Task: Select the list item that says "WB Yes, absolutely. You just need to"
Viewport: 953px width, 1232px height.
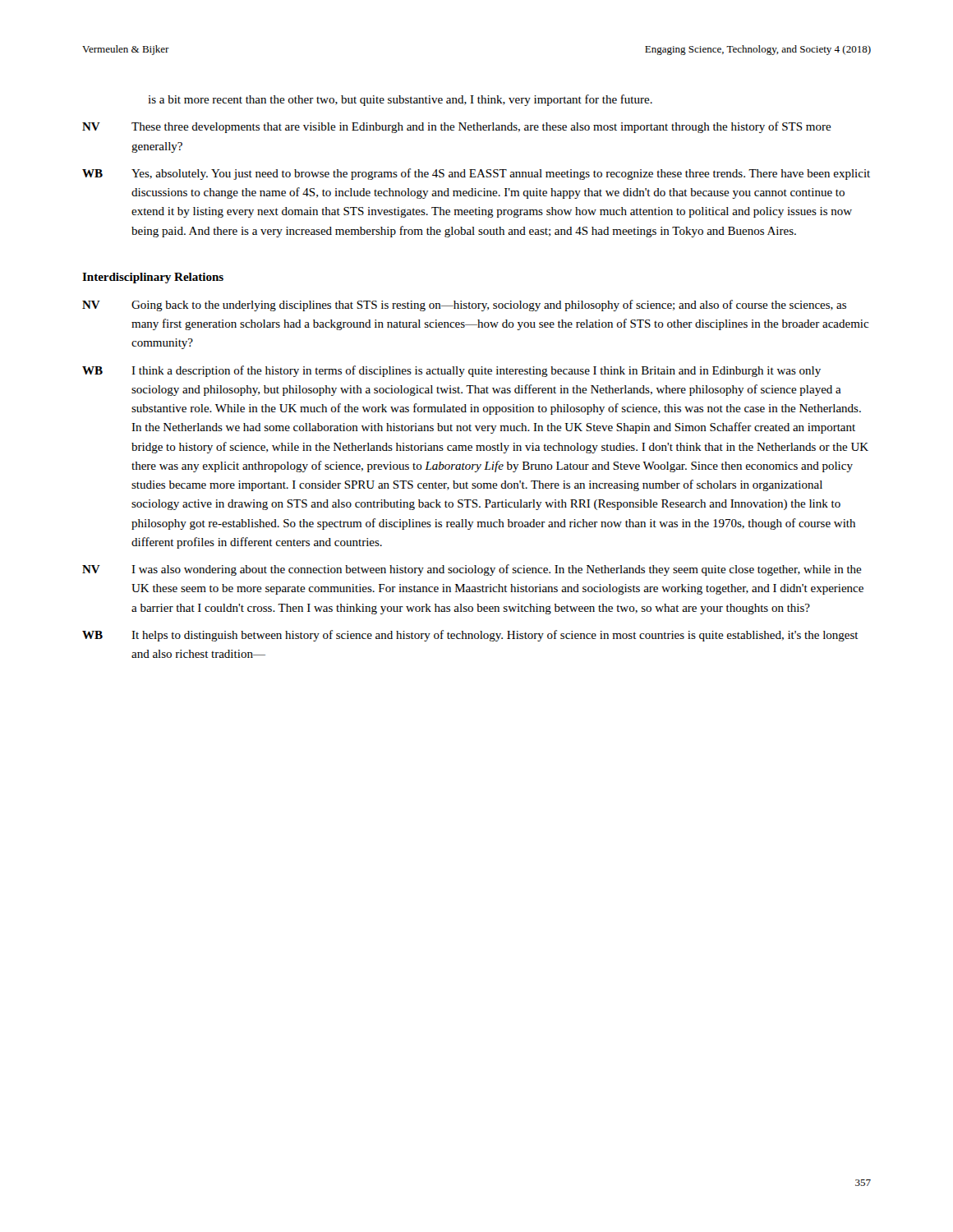Action: tap(476, 202)
